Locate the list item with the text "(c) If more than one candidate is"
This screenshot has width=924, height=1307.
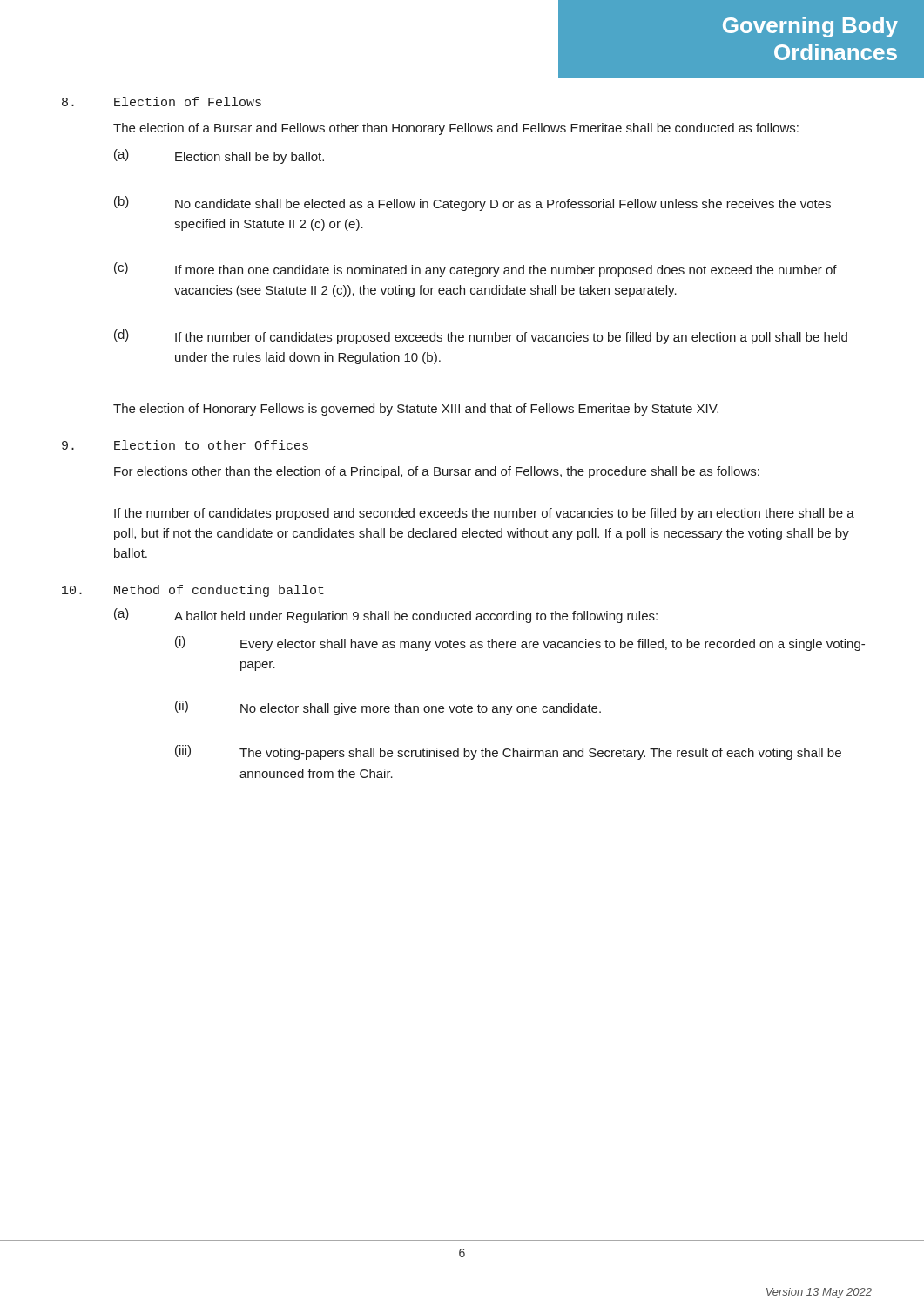pyautogui.click(x=492, y=280)
